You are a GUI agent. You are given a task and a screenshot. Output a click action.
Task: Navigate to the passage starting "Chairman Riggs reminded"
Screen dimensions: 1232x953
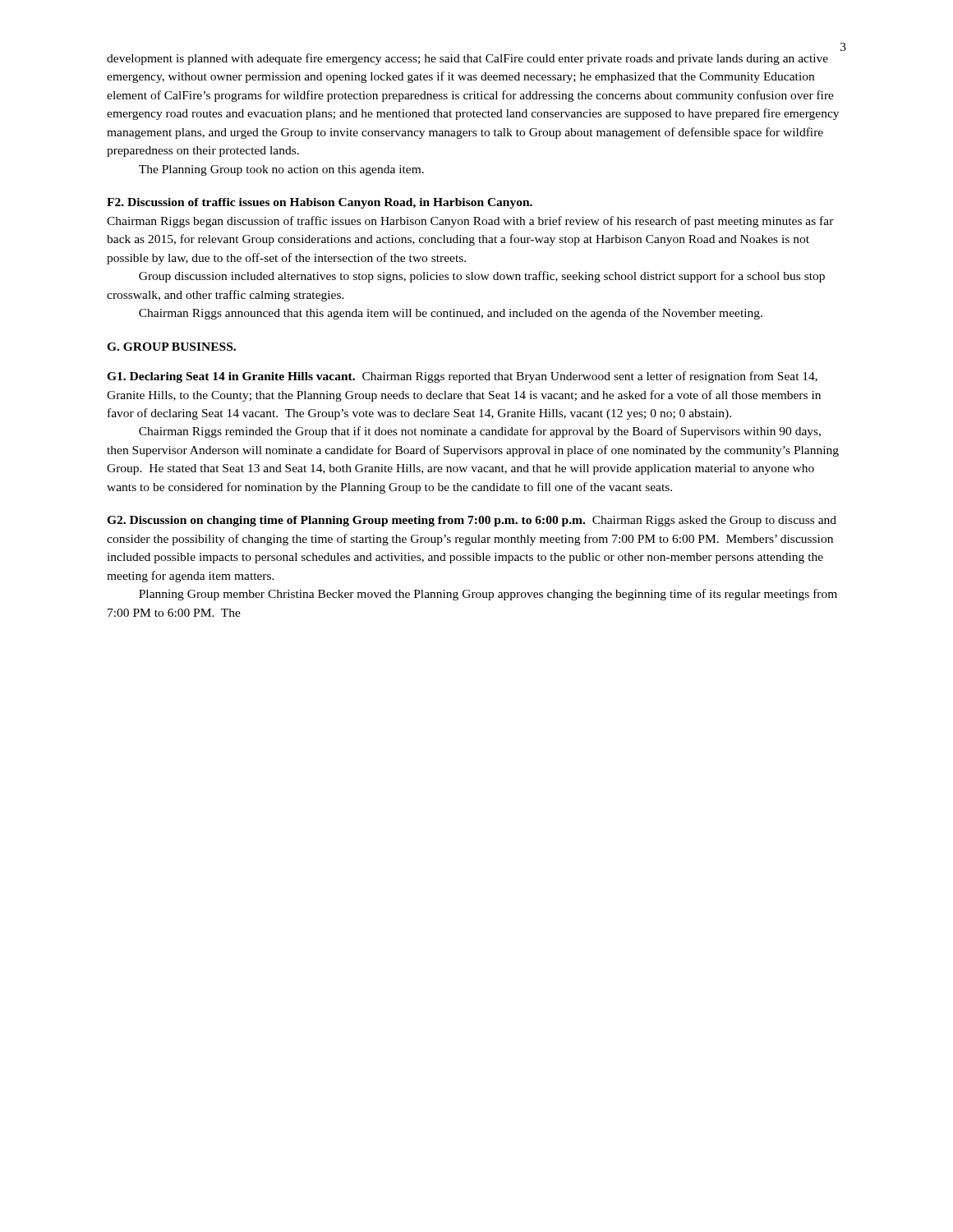tap(476, 459)
